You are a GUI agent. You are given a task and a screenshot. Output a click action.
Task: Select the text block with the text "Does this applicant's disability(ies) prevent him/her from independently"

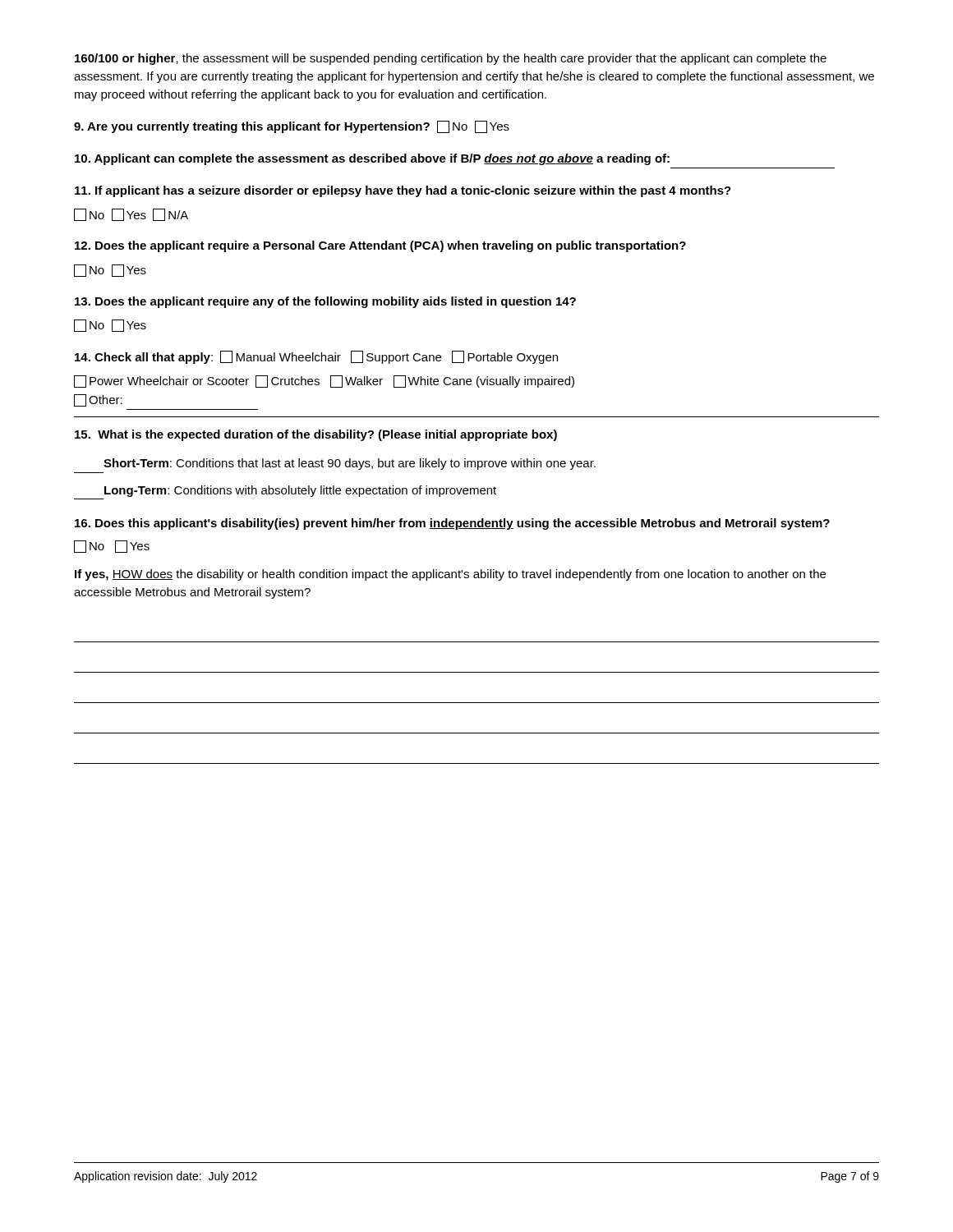(452, 523)
